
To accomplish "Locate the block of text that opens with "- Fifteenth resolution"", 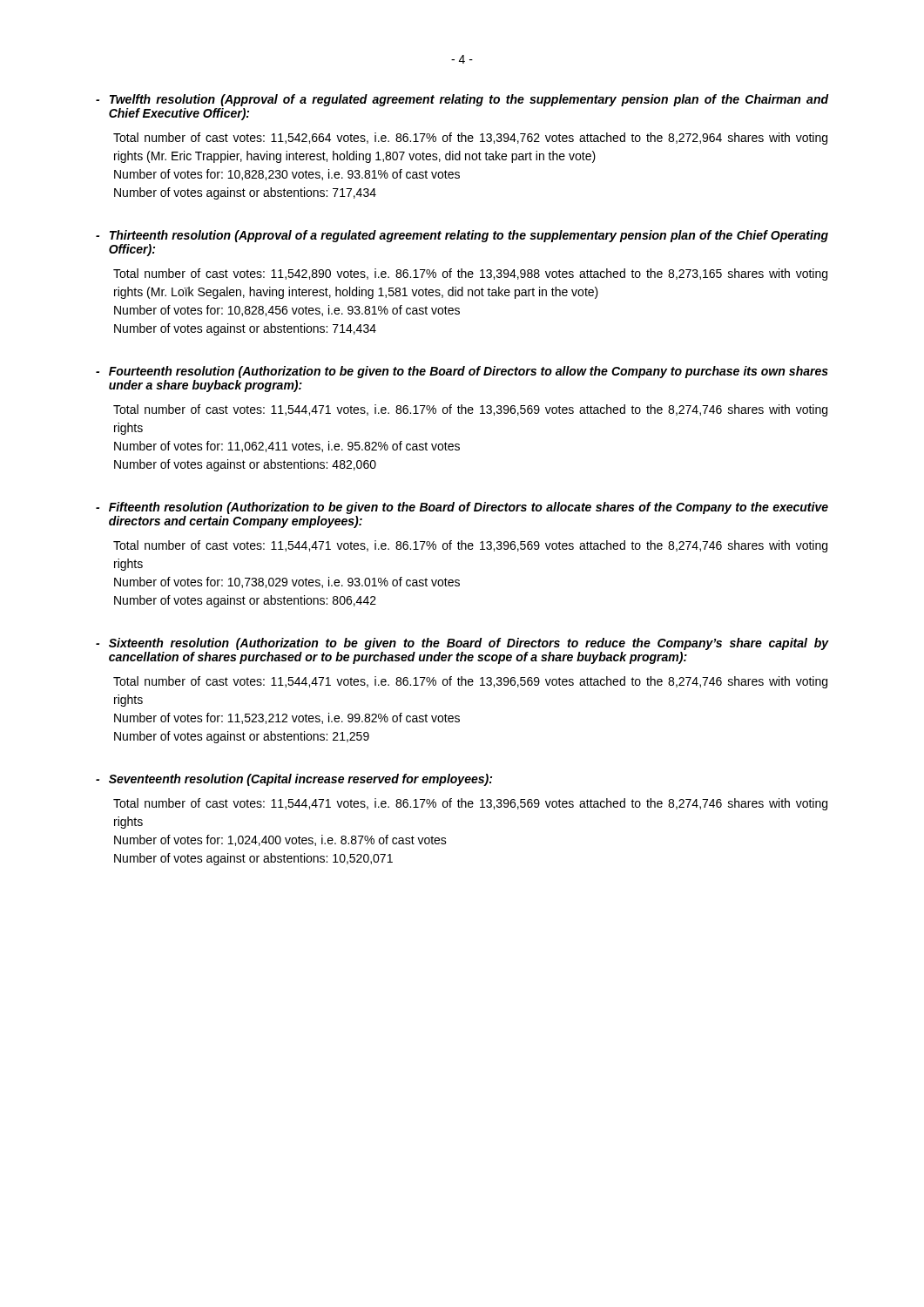I will tap(462, 555).
